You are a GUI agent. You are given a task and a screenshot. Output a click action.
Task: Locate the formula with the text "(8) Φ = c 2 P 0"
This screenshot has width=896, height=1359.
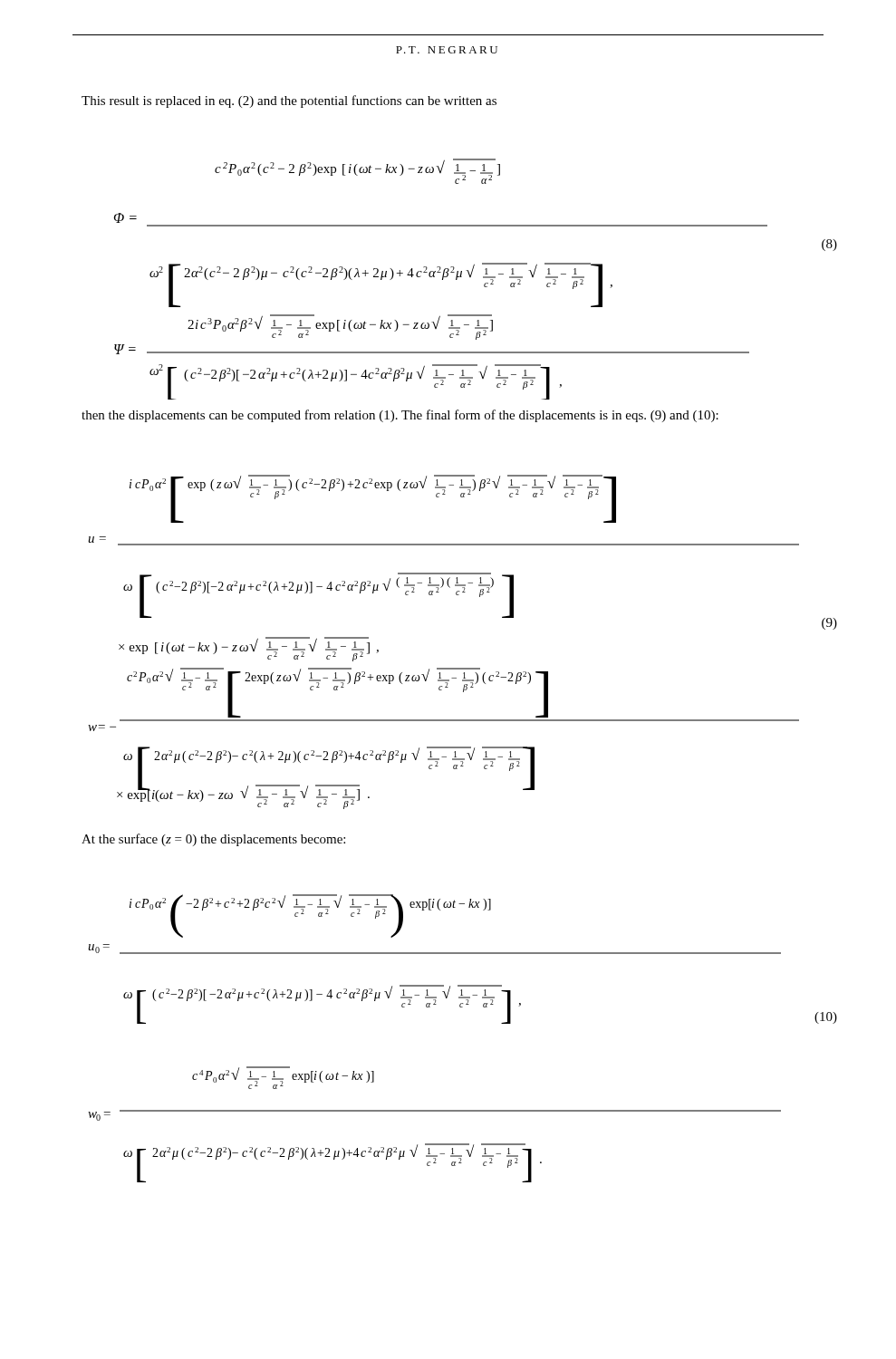pos(463,259)
